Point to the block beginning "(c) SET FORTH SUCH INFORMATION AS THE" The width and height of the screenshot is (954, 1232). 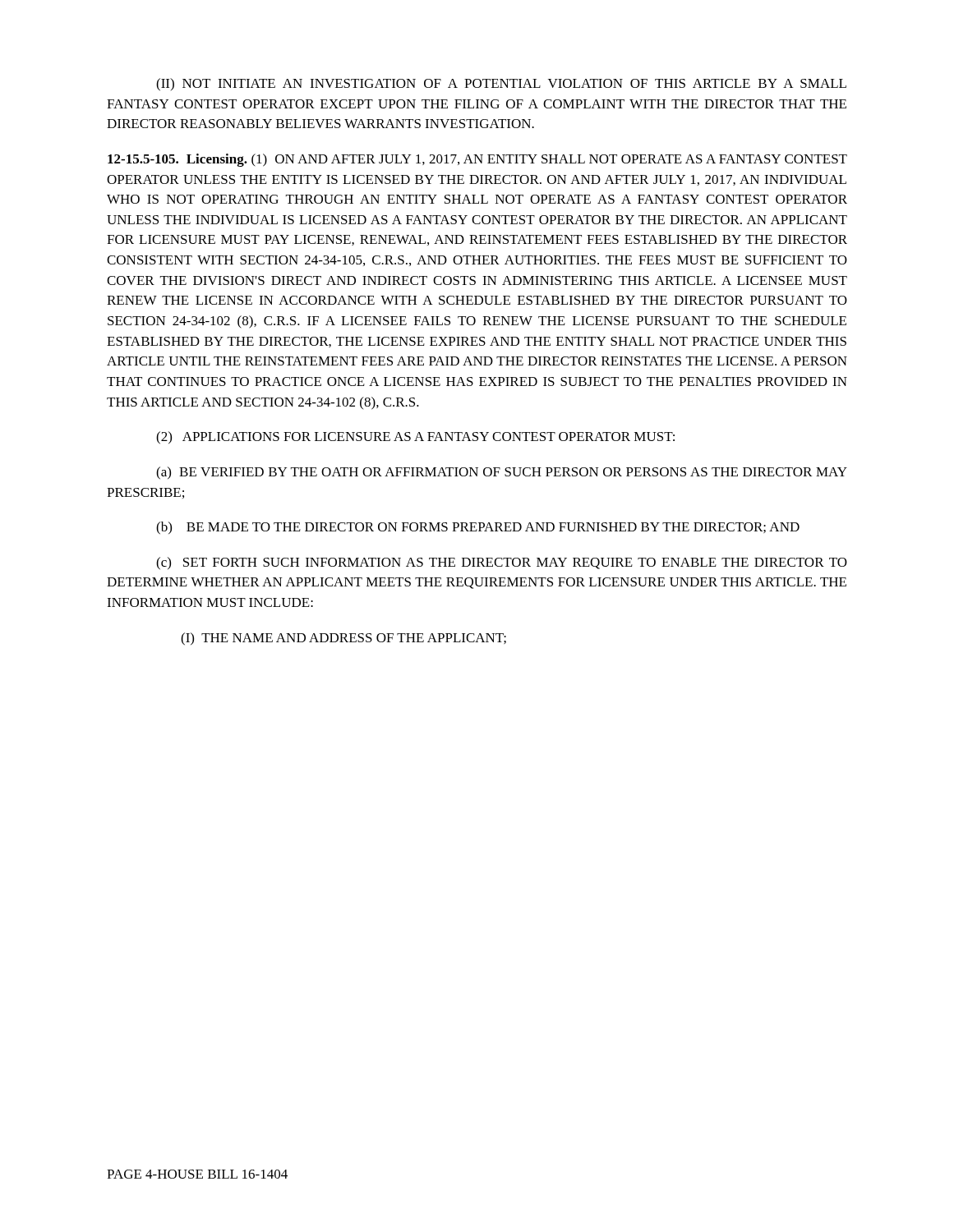pyautogui.click(x=477, y=582)
